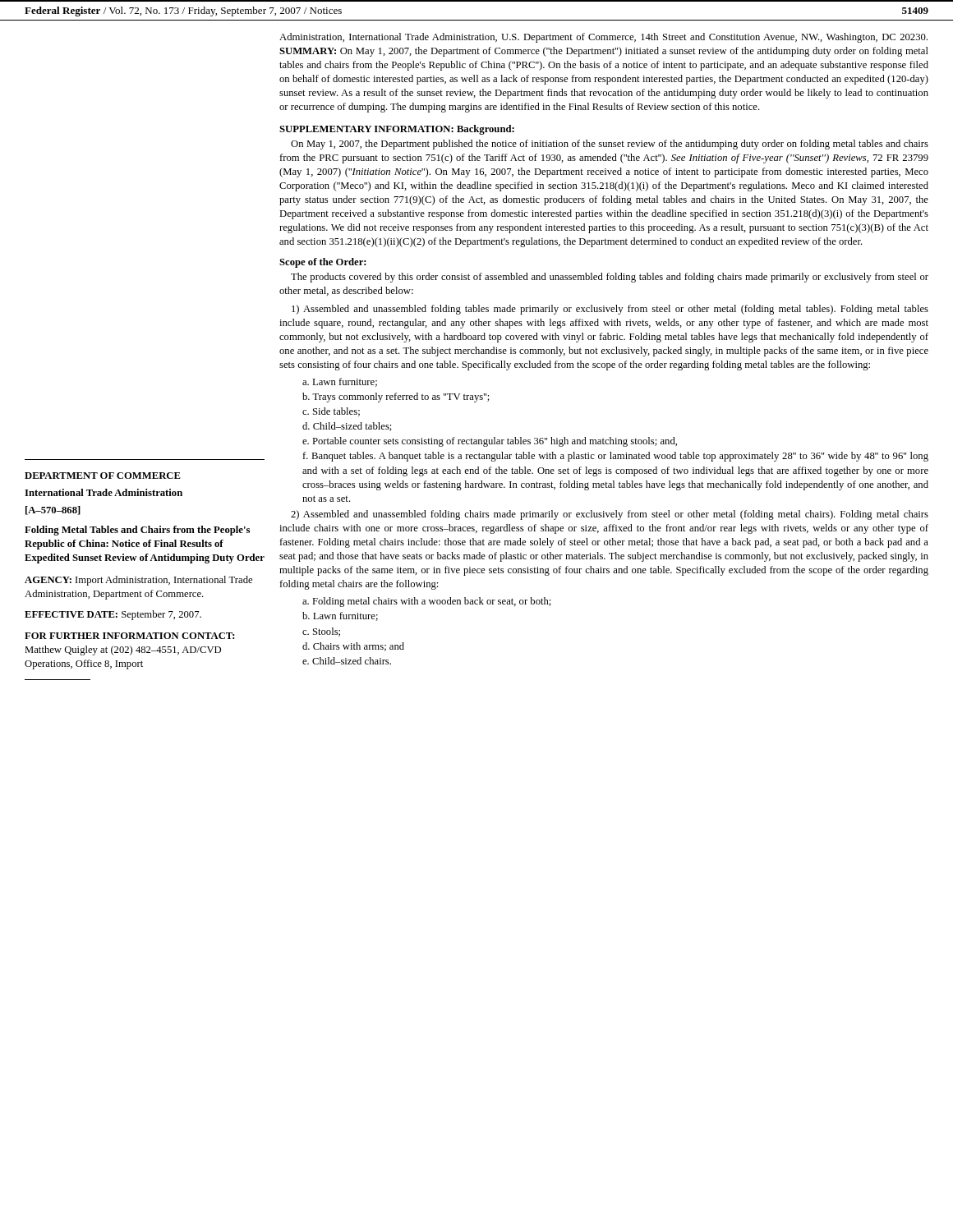This screenshot has width=953, height=1232.
Task: Select the element starting "c. Side tables;"
Action: click(x=331, y=412)
